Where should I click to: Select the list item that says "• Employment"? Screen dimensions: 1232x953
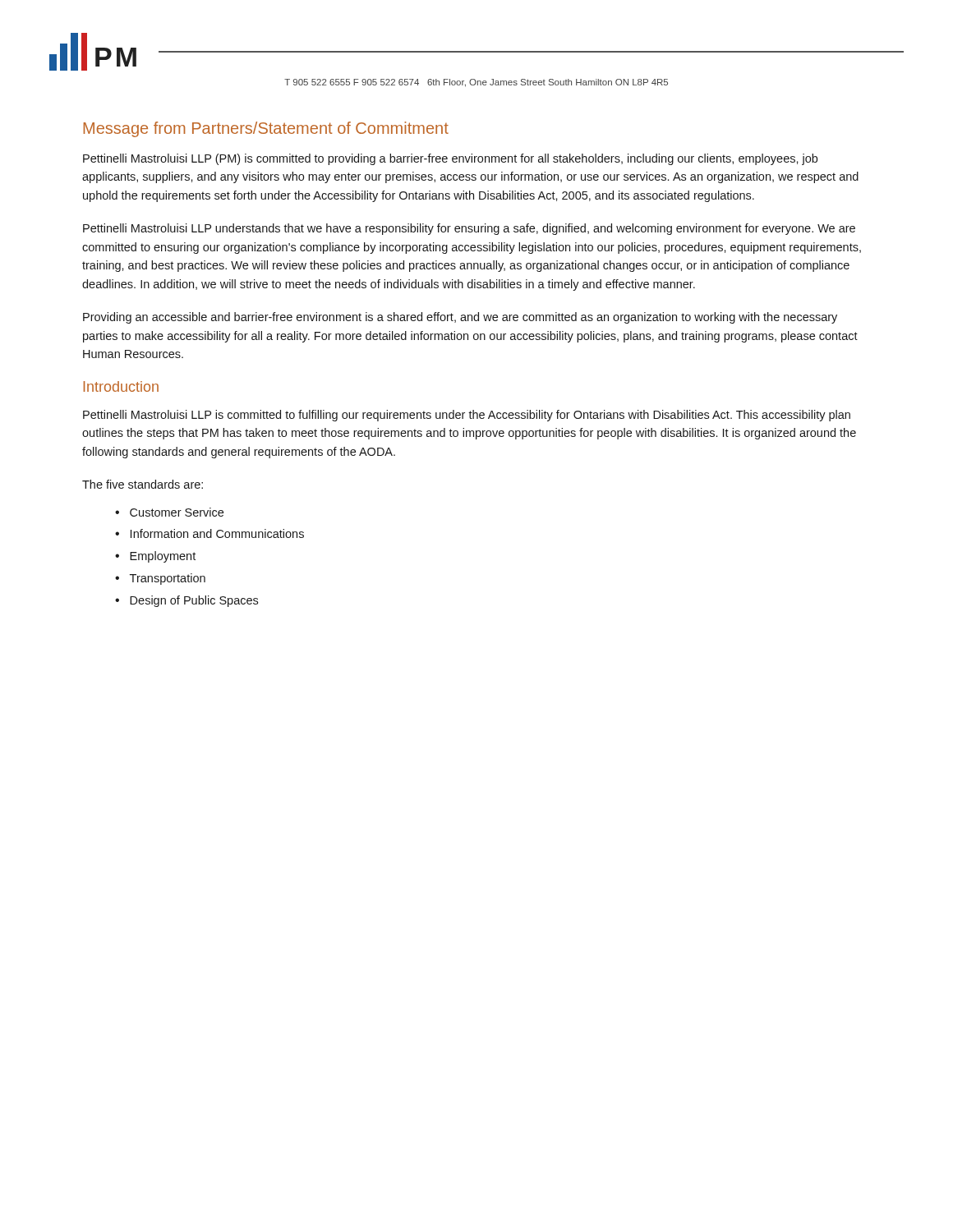155,556
